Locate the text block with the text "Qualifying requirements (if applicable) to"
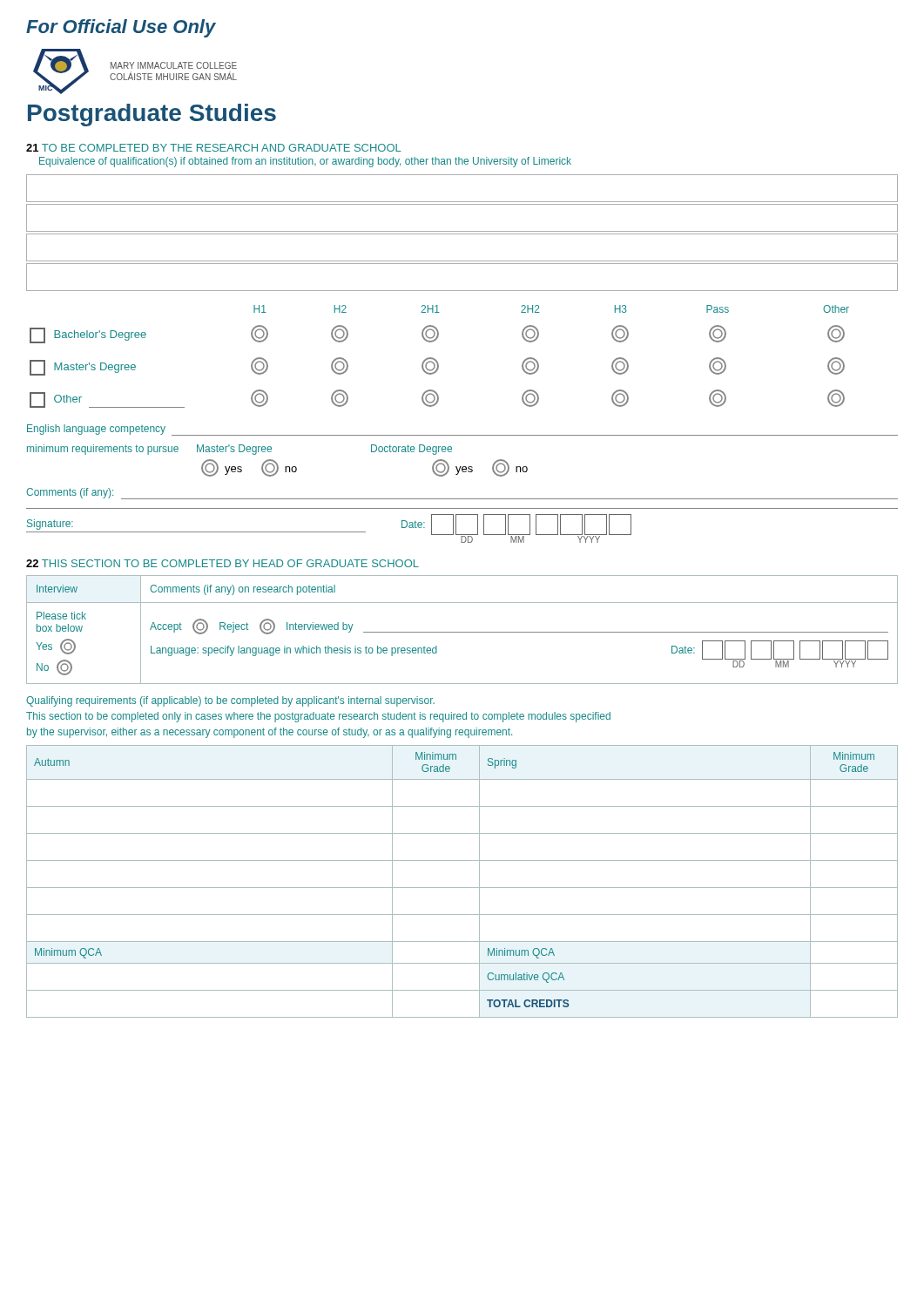The width and height of the screenshot is (924, 1307). coord(319,716)
